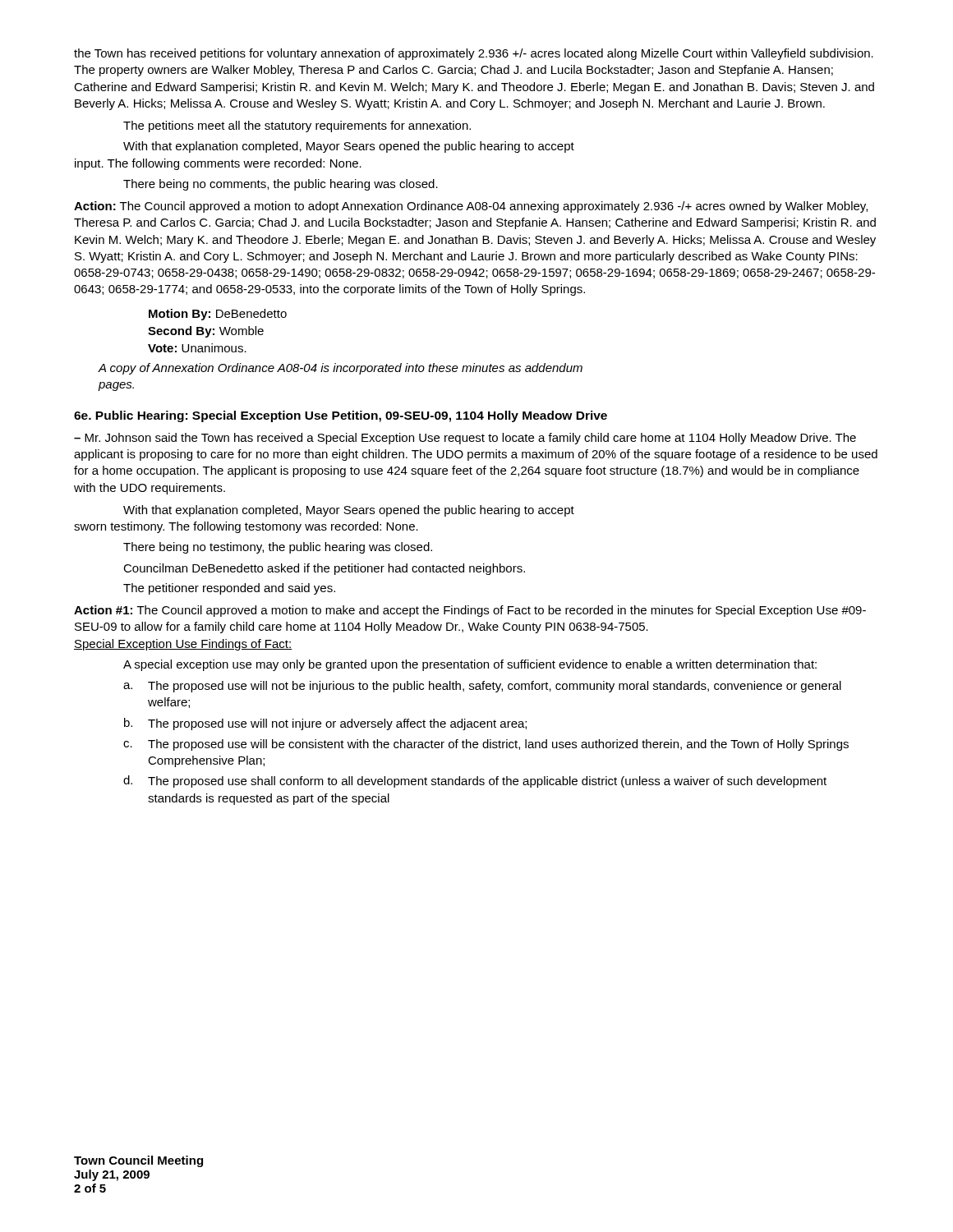Where is the passage that starts "Action #1: The Council approved a"?

pyautogui.click(x=470, y=627)
